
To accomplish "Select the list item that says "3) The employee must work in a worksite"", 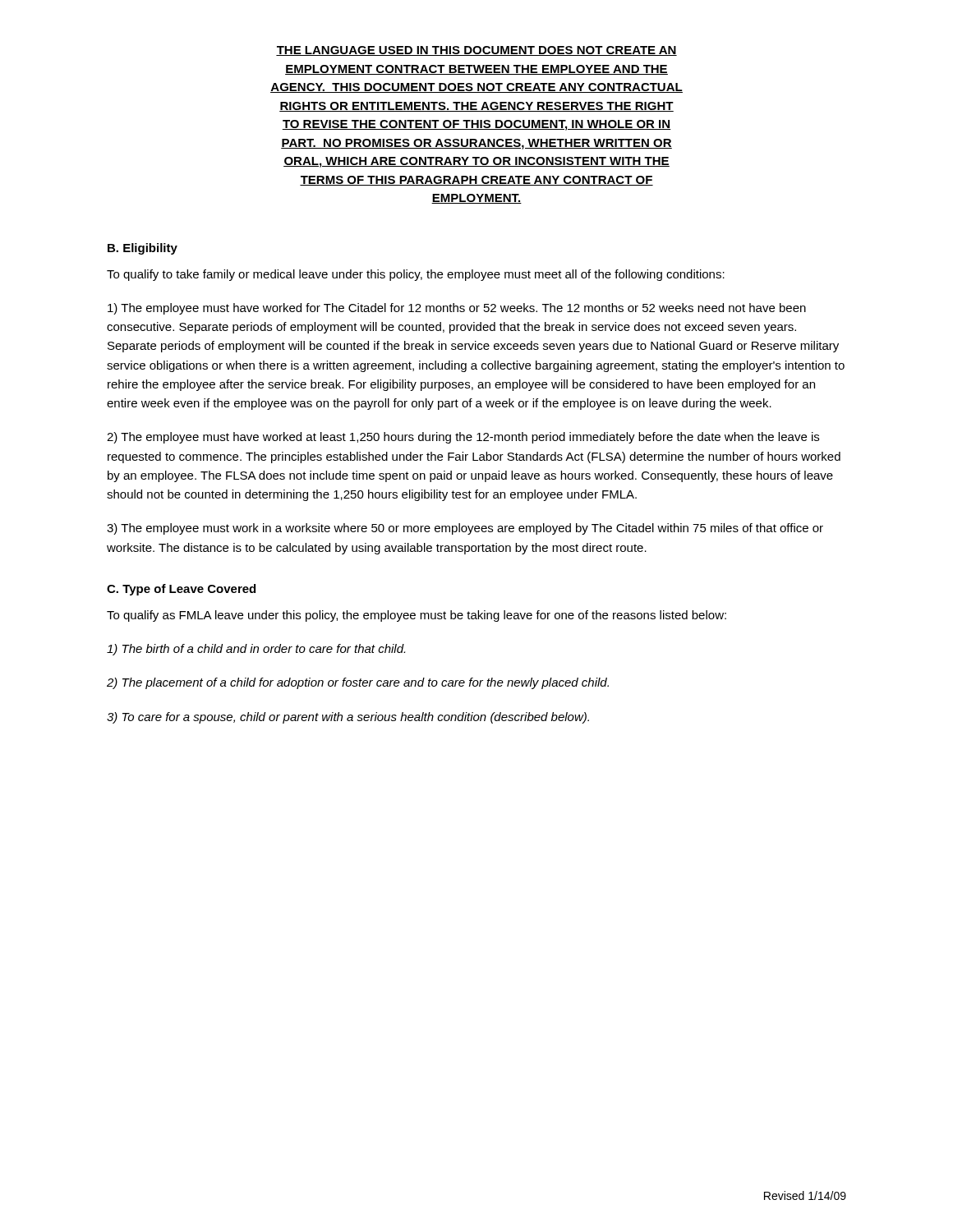I will (465, 537).
